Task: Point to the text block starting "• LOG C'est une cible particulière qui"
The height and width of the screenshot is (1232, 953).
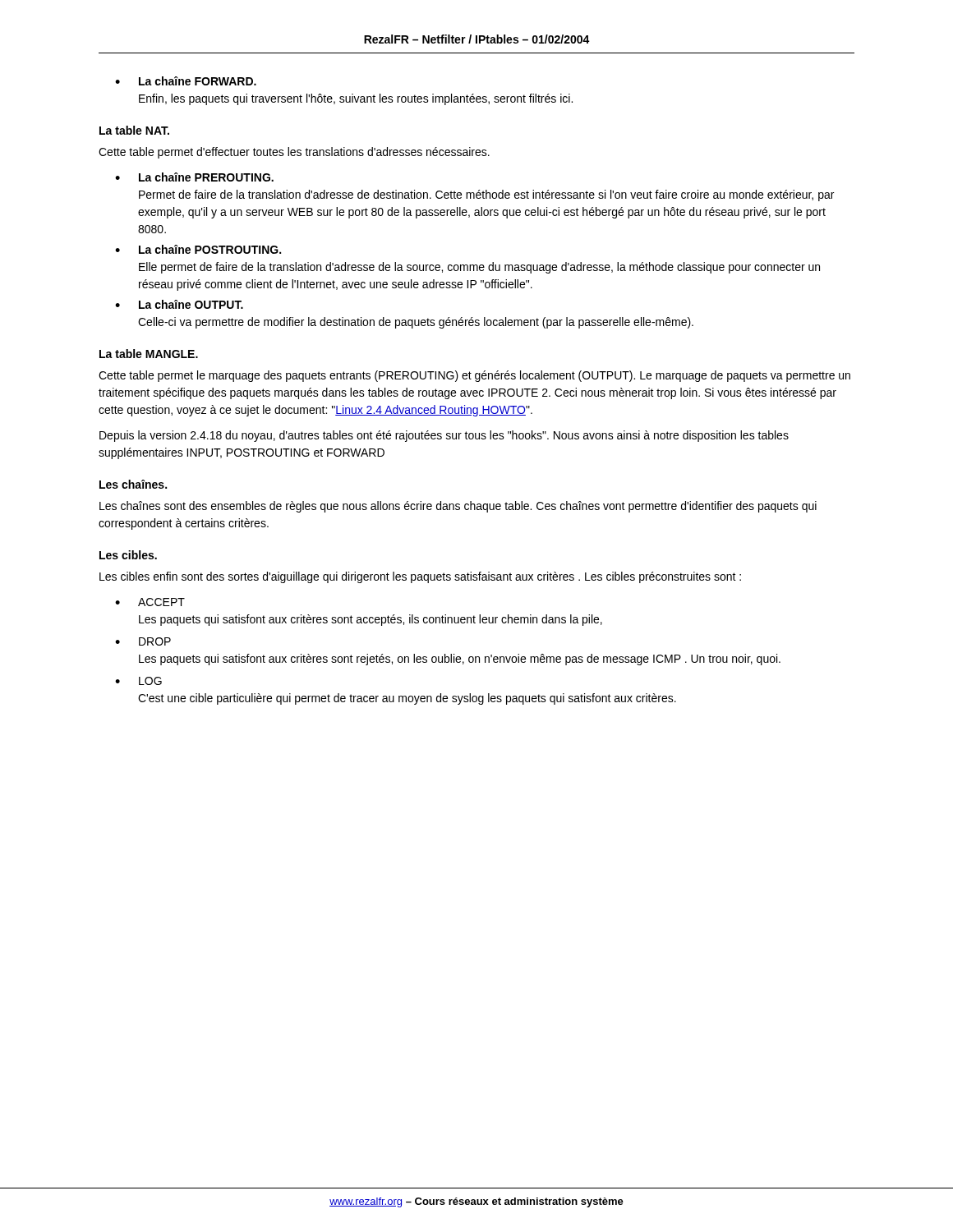Action: point(485,690)
